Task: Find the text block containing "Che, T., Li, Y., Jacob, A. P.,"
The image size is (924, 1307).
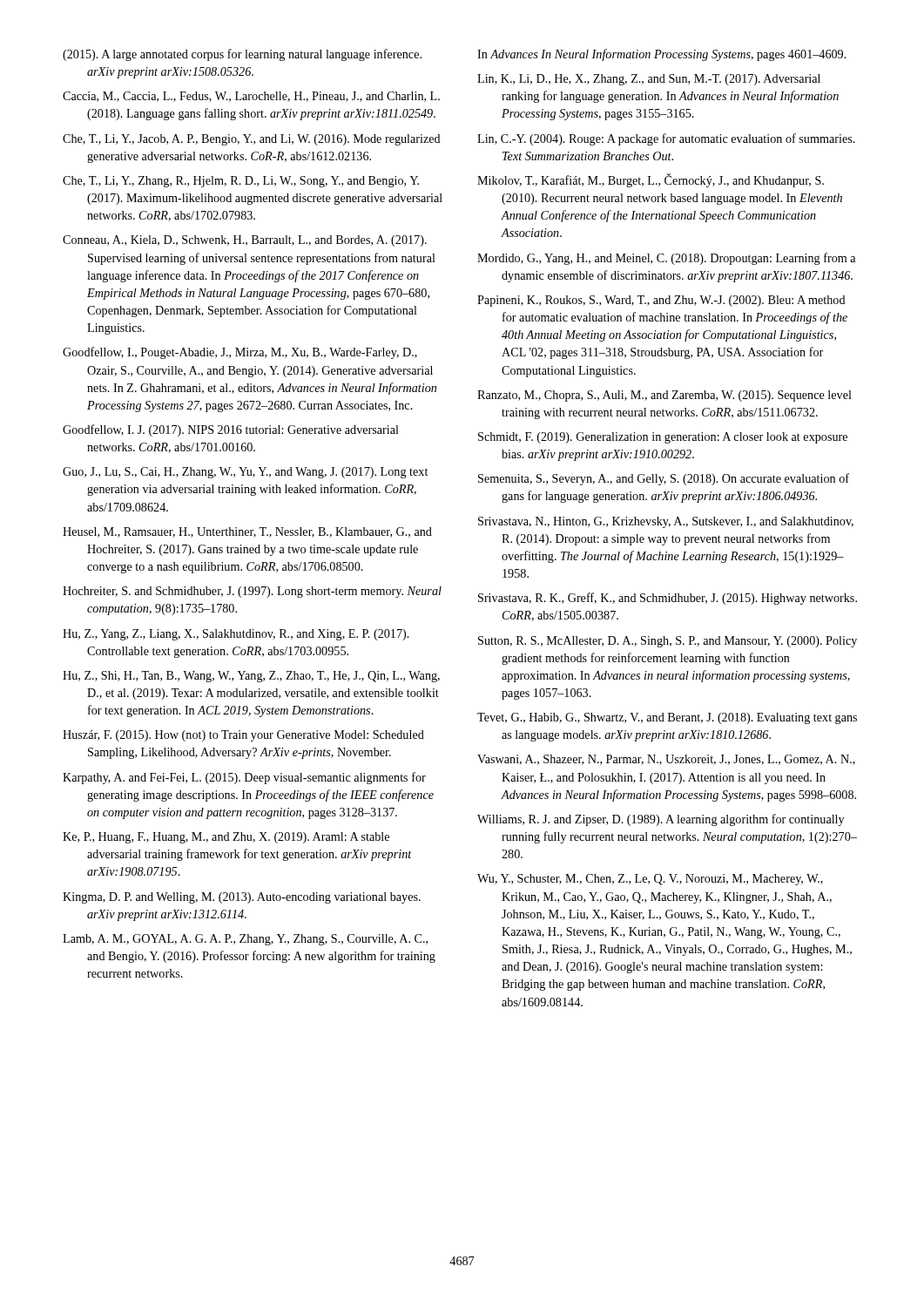Action: click(x=252, y=147)
